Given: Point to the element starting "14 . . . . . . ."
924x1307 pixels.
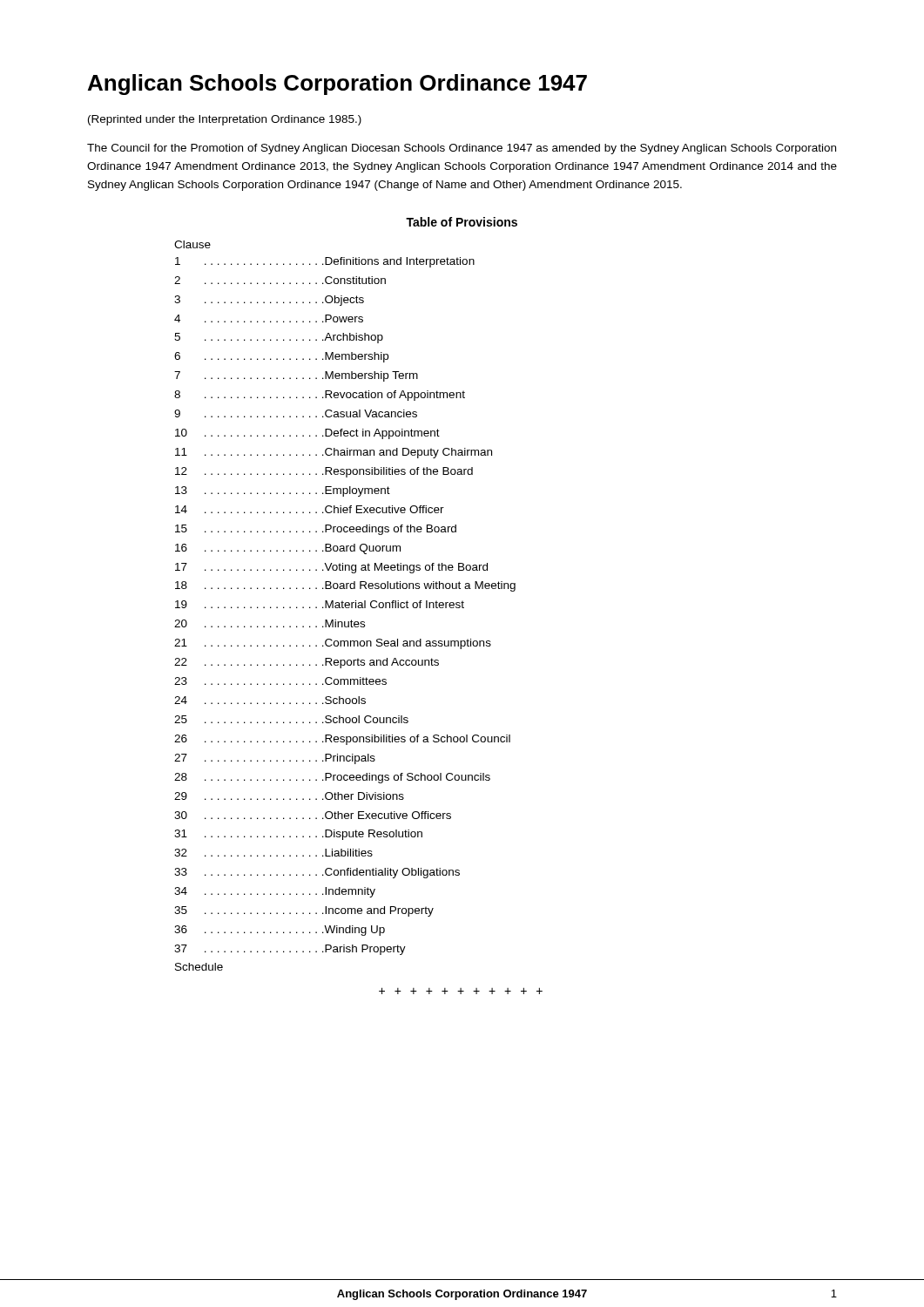Looking at the screenshot, I should tap(309, 510).
